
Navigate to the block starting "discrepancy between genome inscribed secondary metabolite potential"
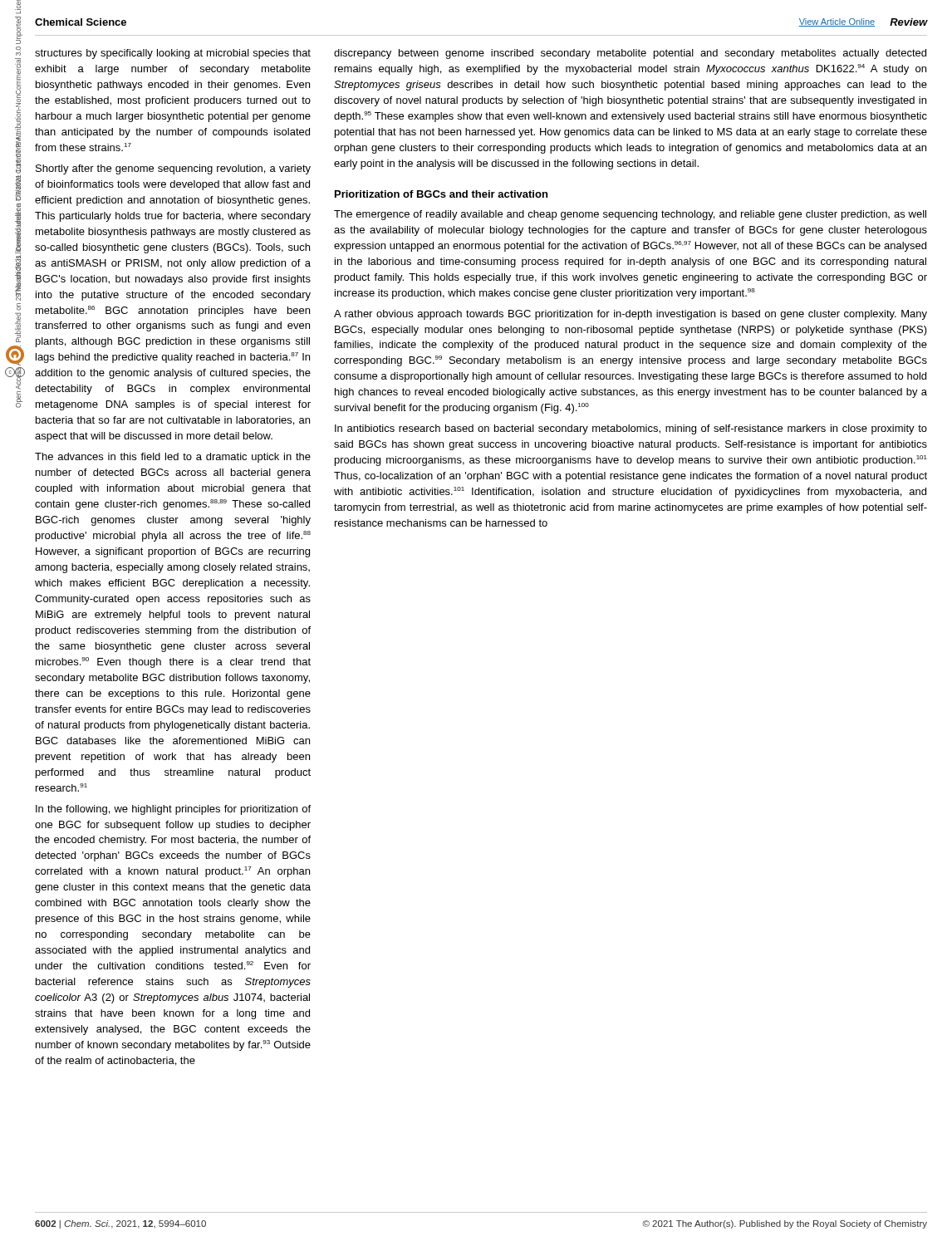pos(631,109)
